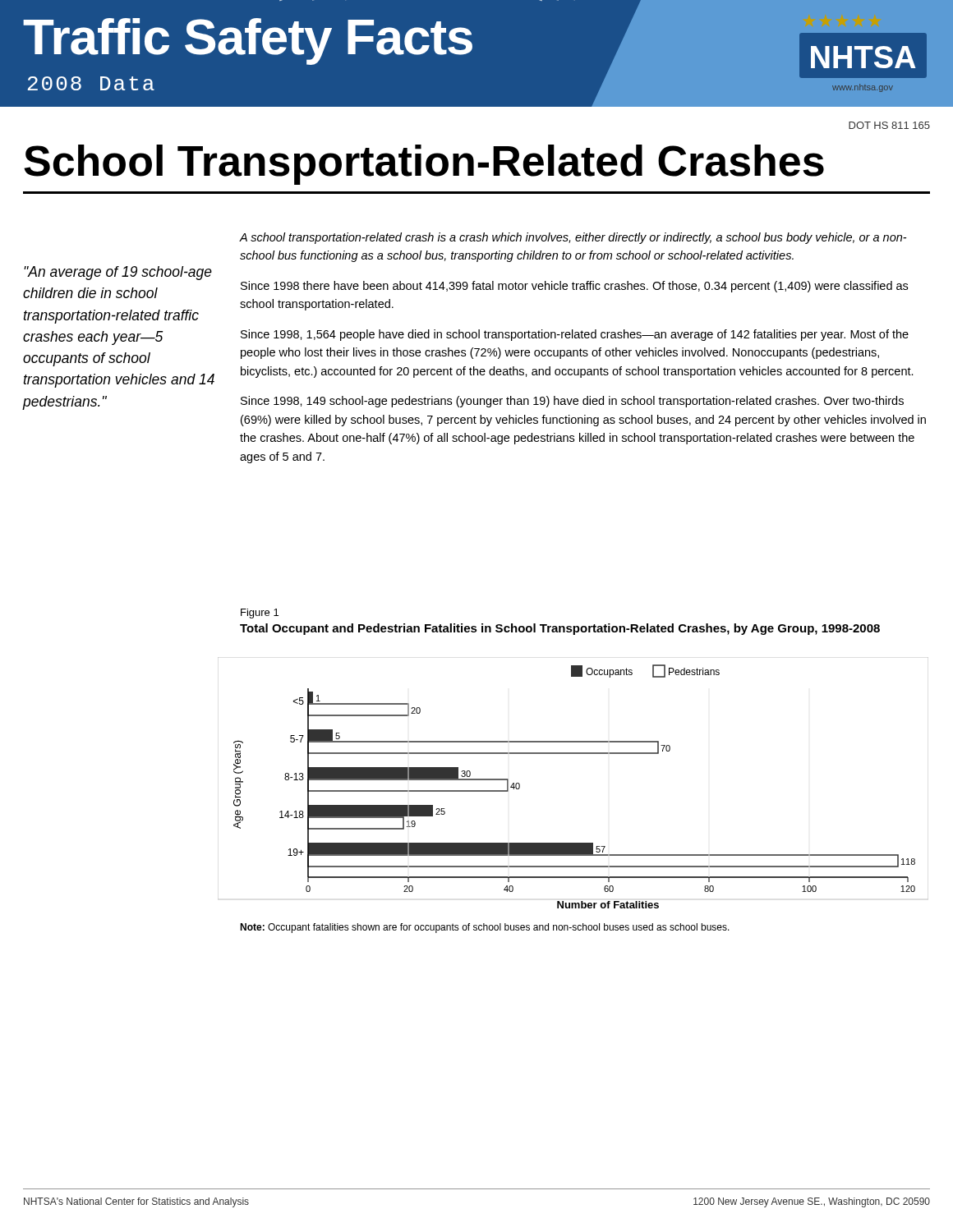Click on the text block starting "A school transportation-related crash is a crash which"

pyautogui.click(x=585, y=347)
